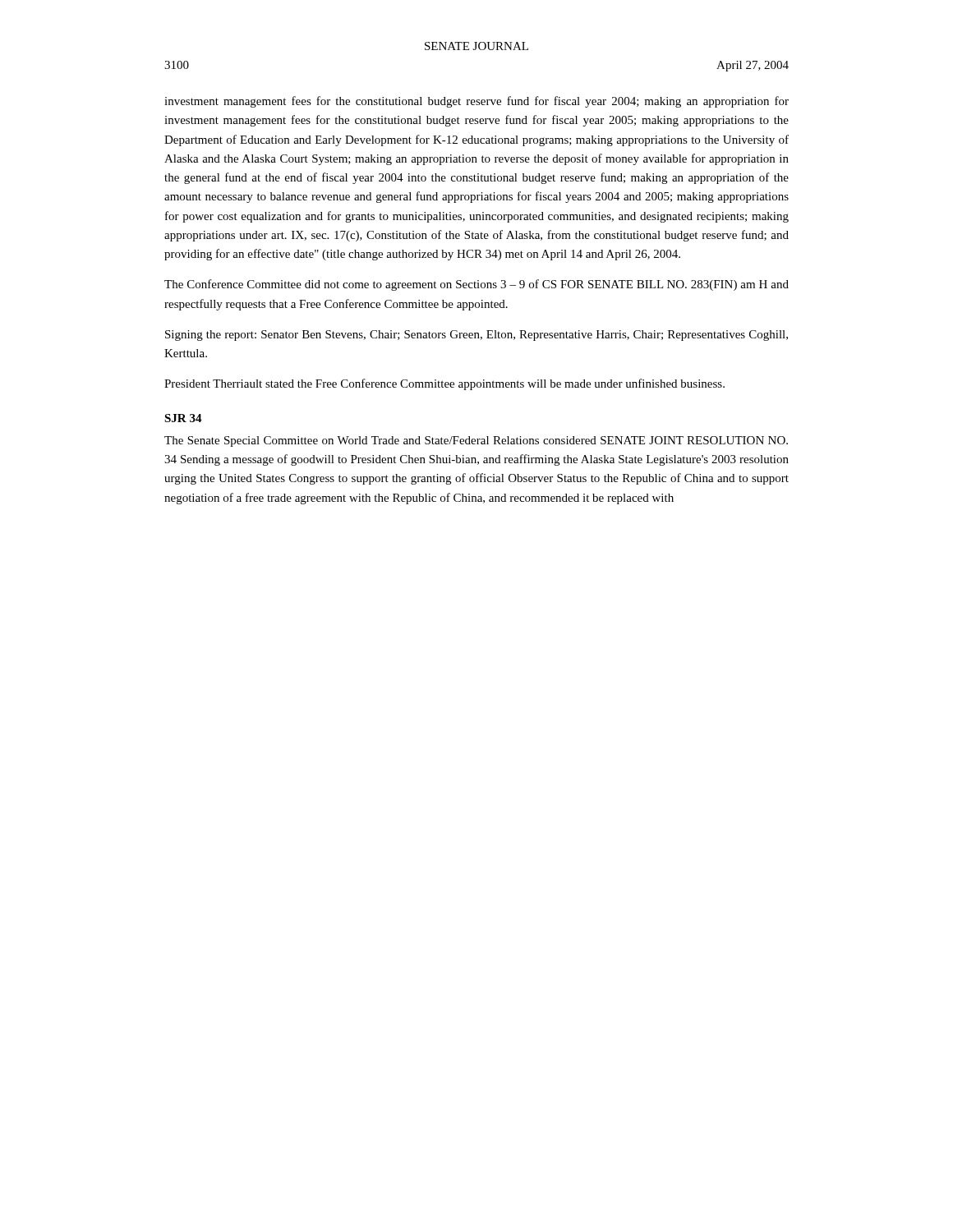953x1232 pixels.
Task: Point to the text block starting "Signing the report:"
Action: [x=476, y=344]
